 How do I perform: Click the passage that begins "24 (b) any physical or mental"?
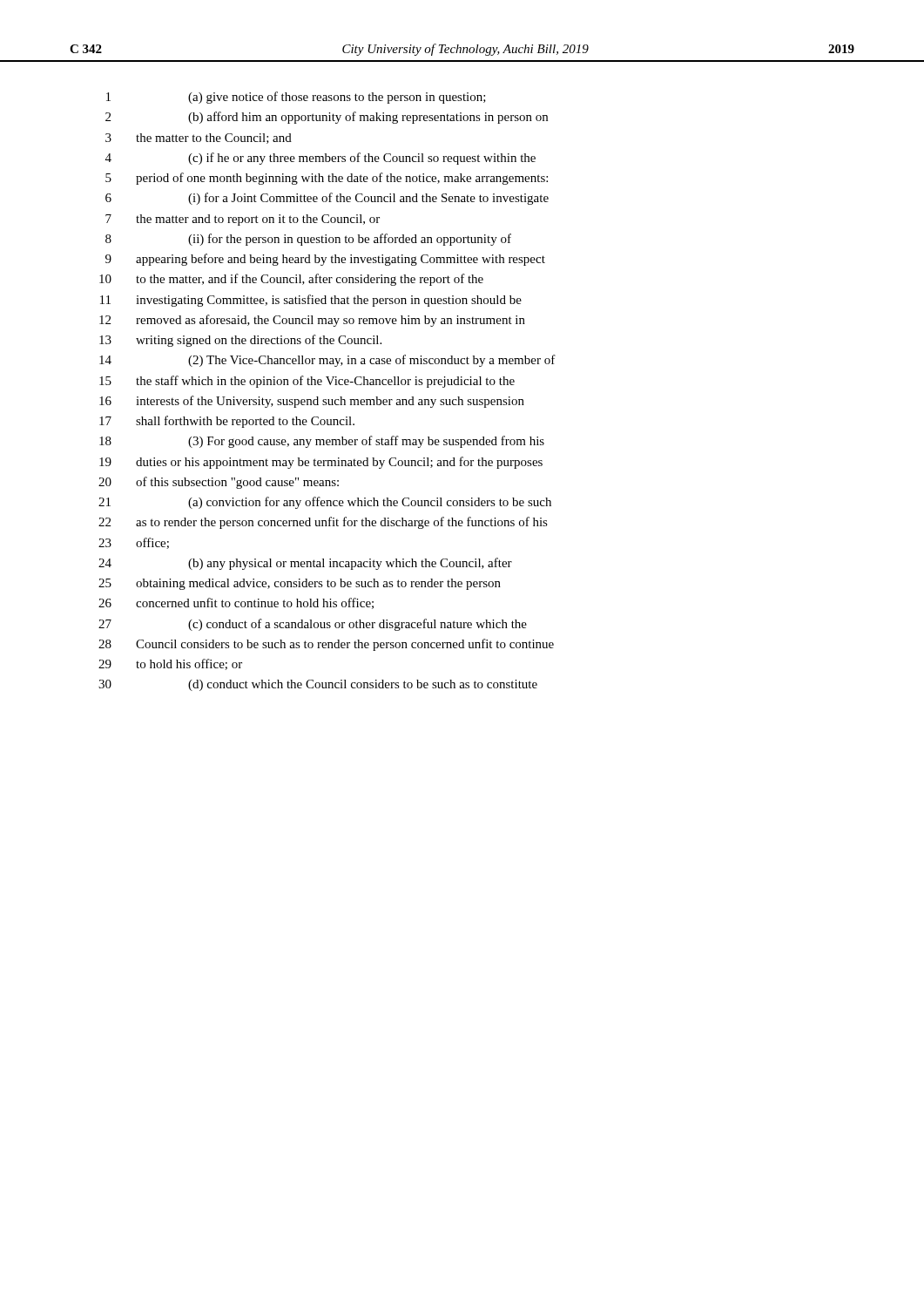click(462, 563)
